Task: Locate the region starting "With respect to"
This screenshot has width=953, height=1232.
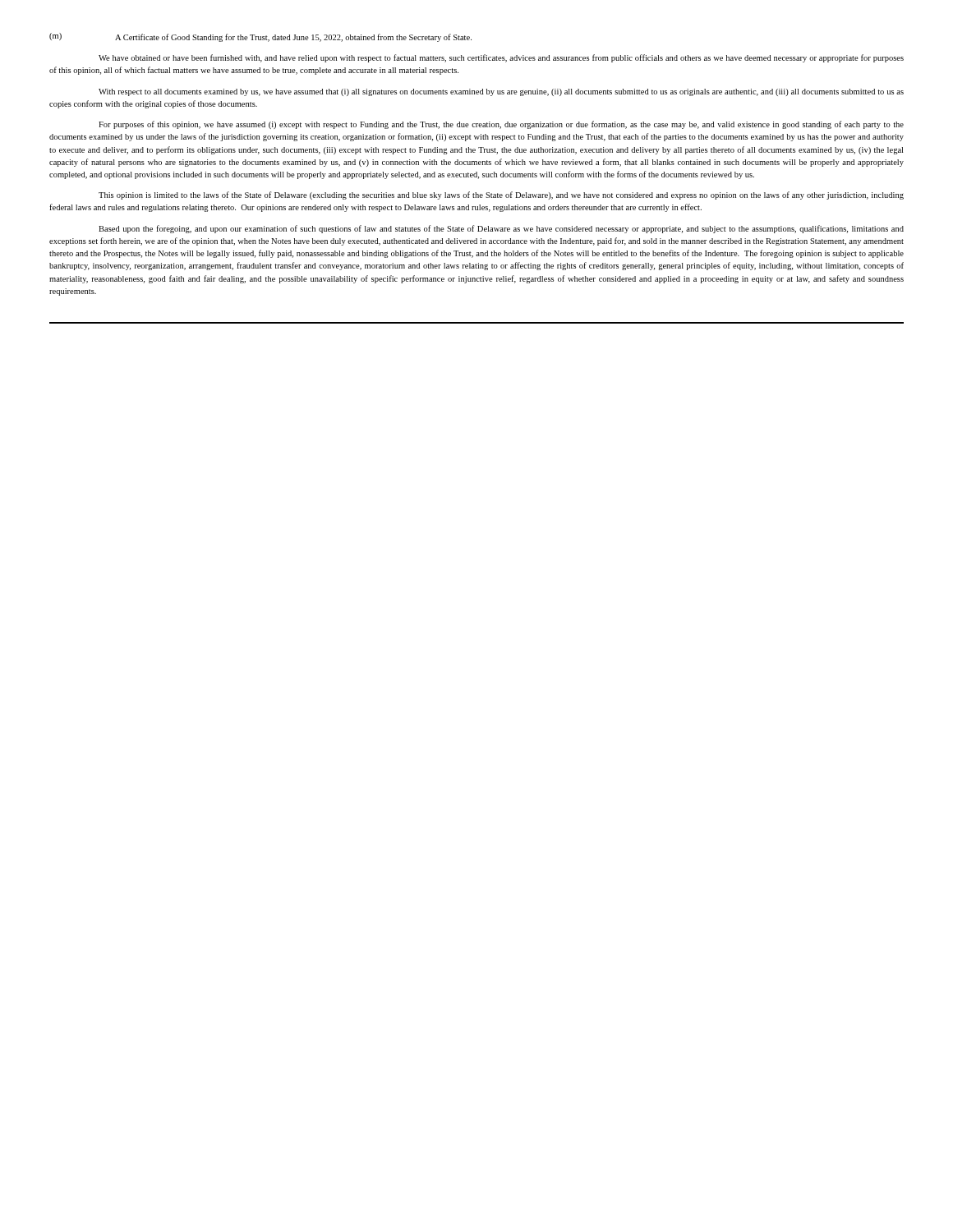Action: [476, 98]
